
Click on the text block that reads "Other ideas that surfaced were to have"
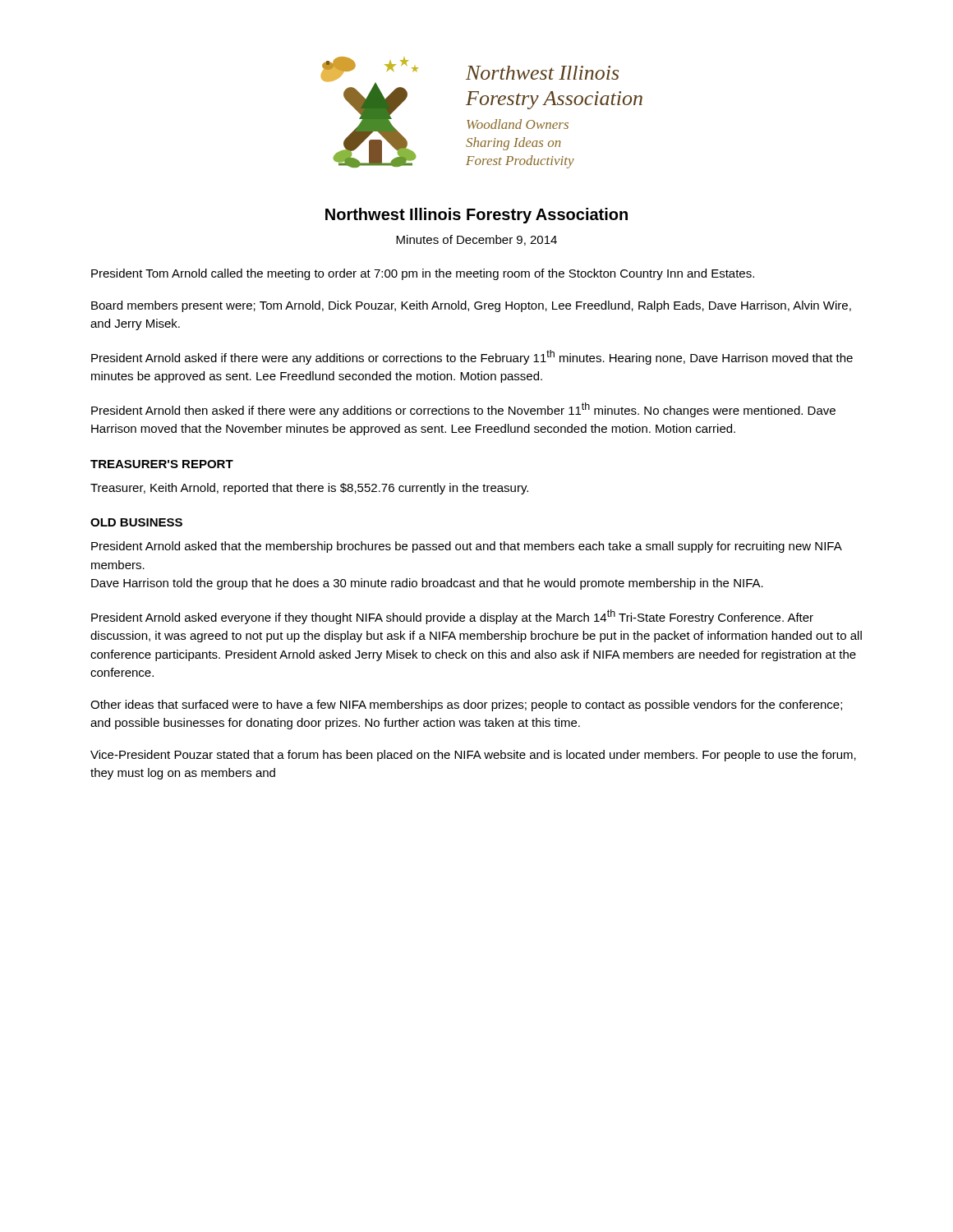(x=467, y=713)
